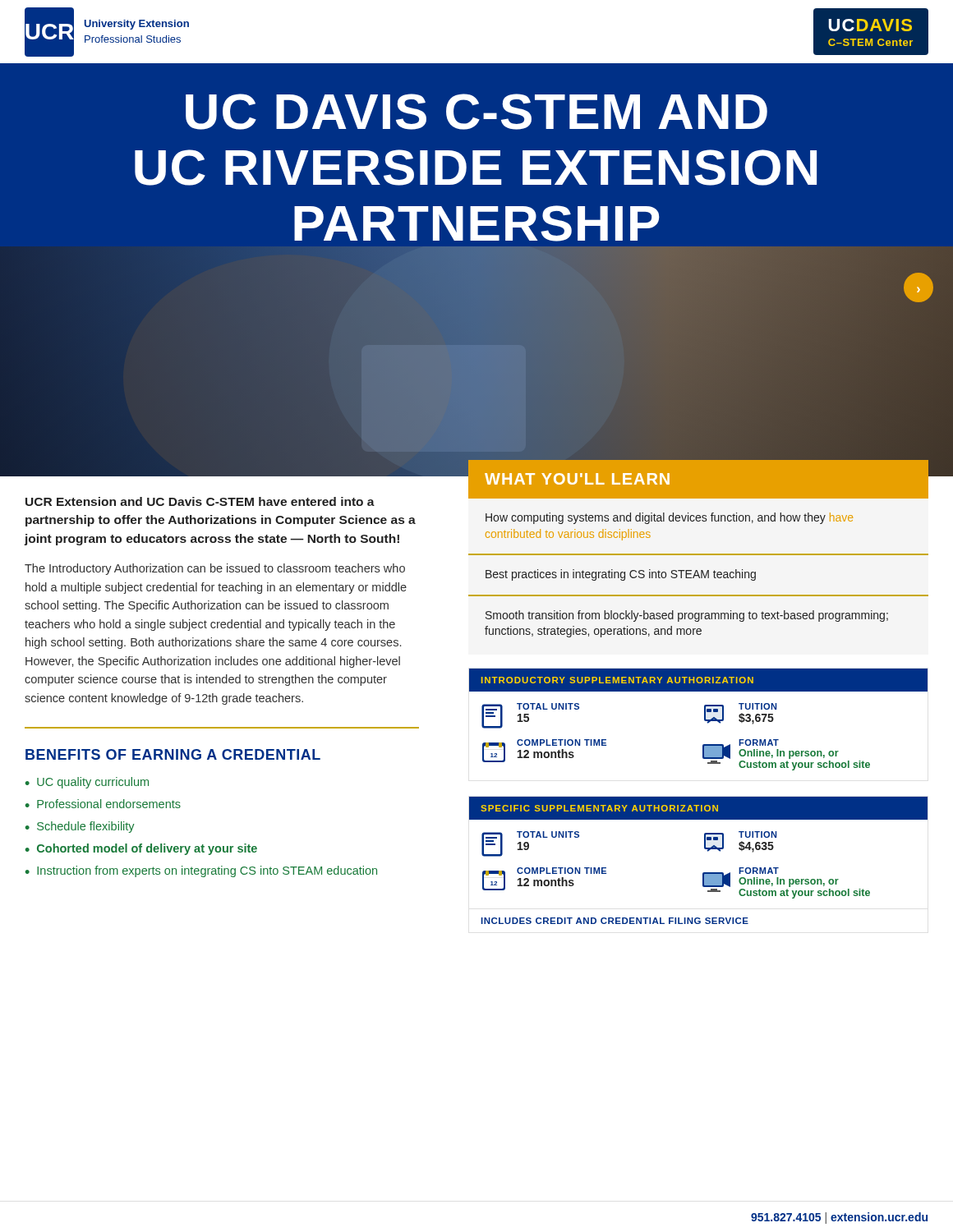Image resolution: width=953 pixels, height=1232 pixels.
Task: Click on the element starting "Smooth transition from blockly-based programming"
Action: coord(687,623)
